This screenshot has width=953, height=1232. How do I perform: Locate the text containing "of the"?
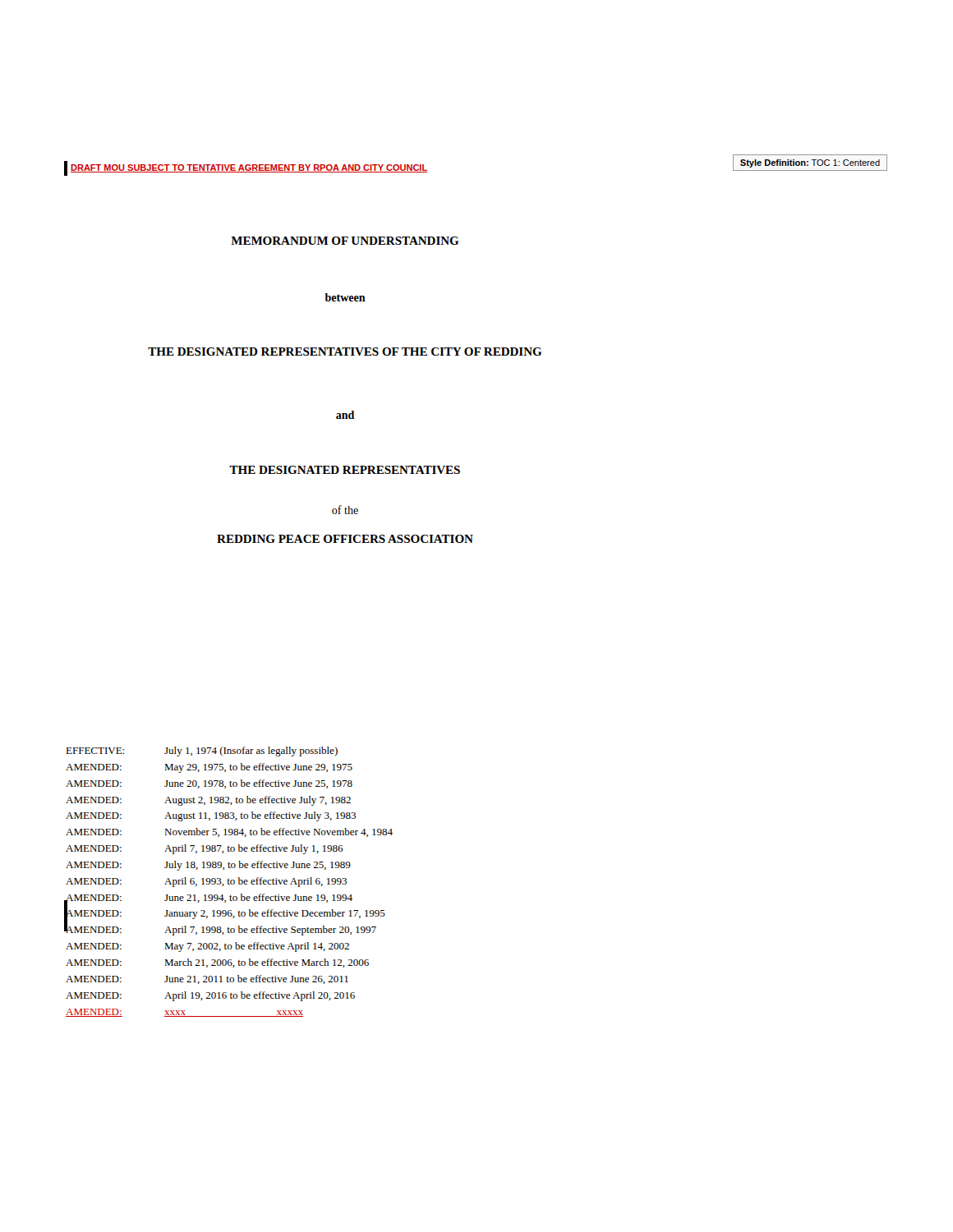click(x=345, y=510)
